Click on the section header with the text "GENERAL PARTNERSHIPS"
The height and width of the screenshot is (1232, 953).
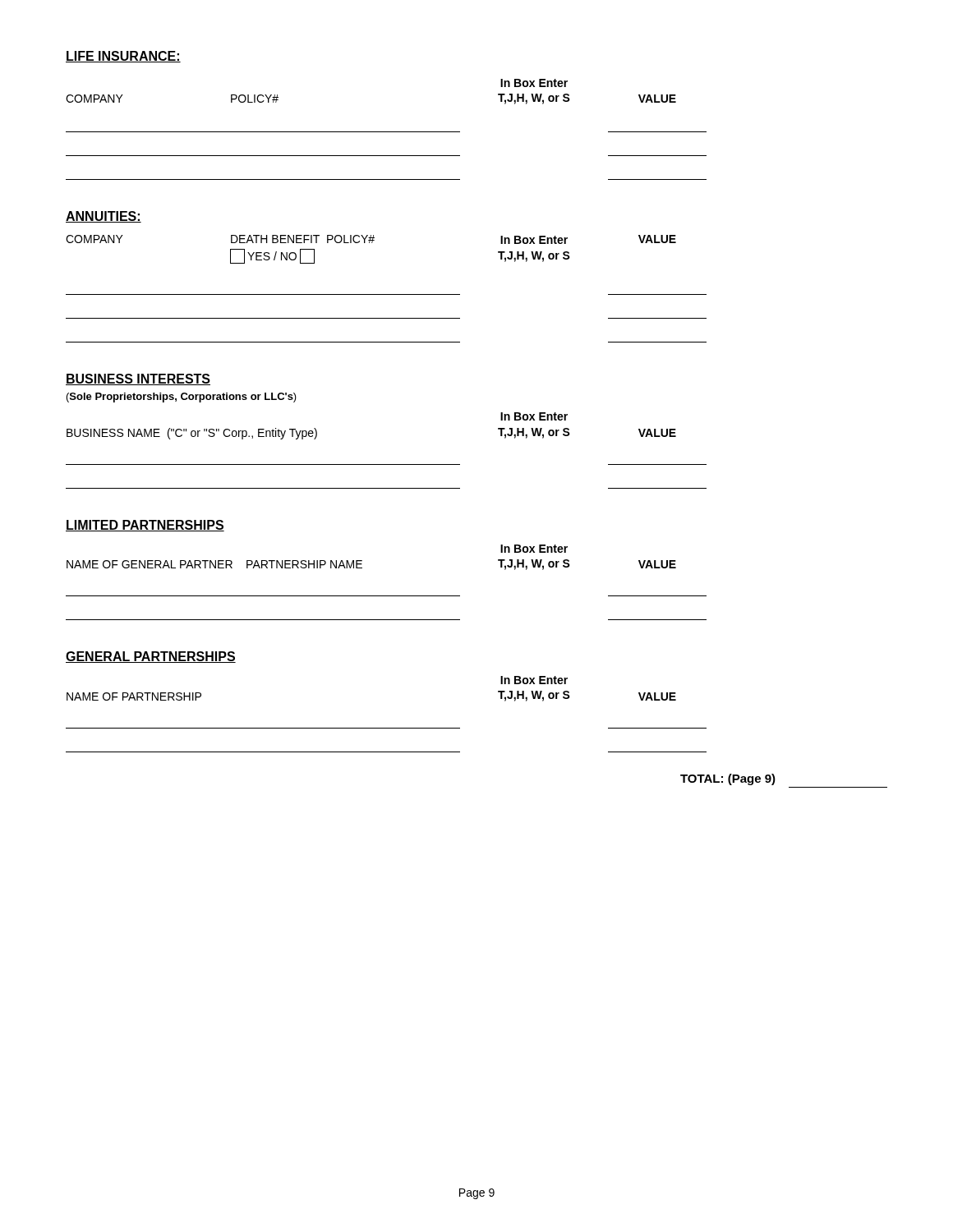(x=151, y=657)
